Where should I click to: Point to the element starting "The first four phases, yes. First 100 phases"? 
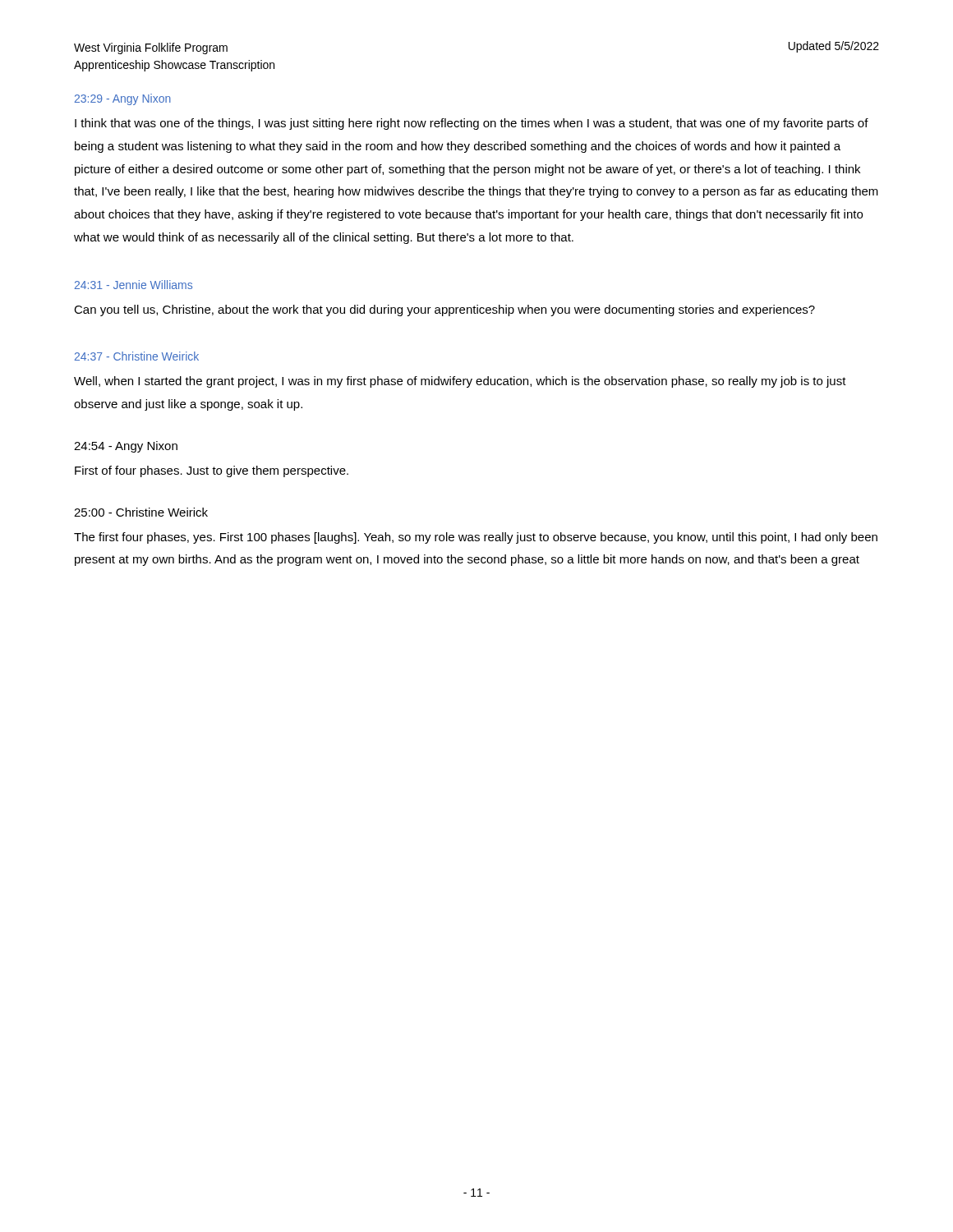point(476,548)
